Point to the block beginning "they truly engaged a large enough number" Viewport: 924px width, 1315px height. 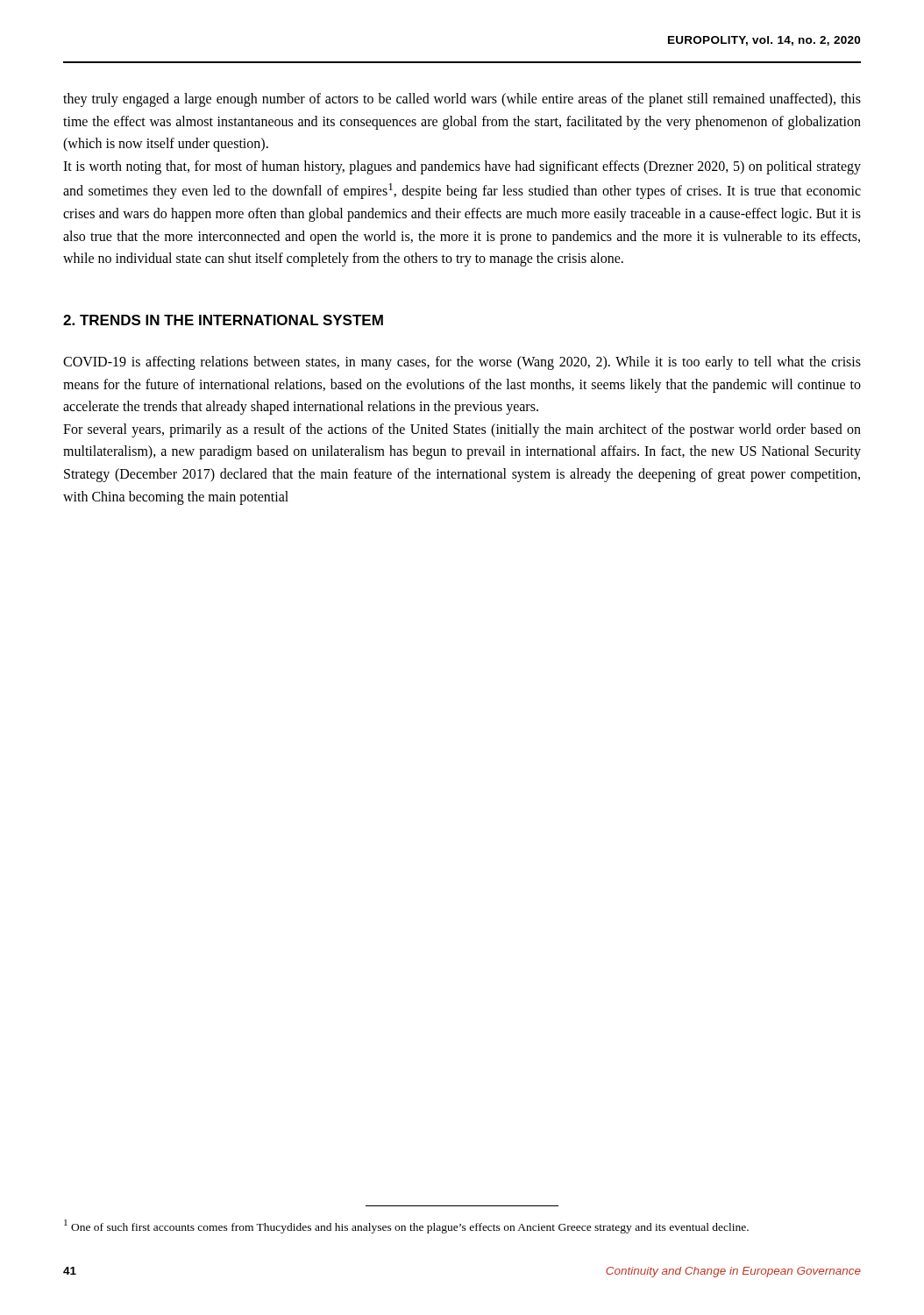point(462,179)
